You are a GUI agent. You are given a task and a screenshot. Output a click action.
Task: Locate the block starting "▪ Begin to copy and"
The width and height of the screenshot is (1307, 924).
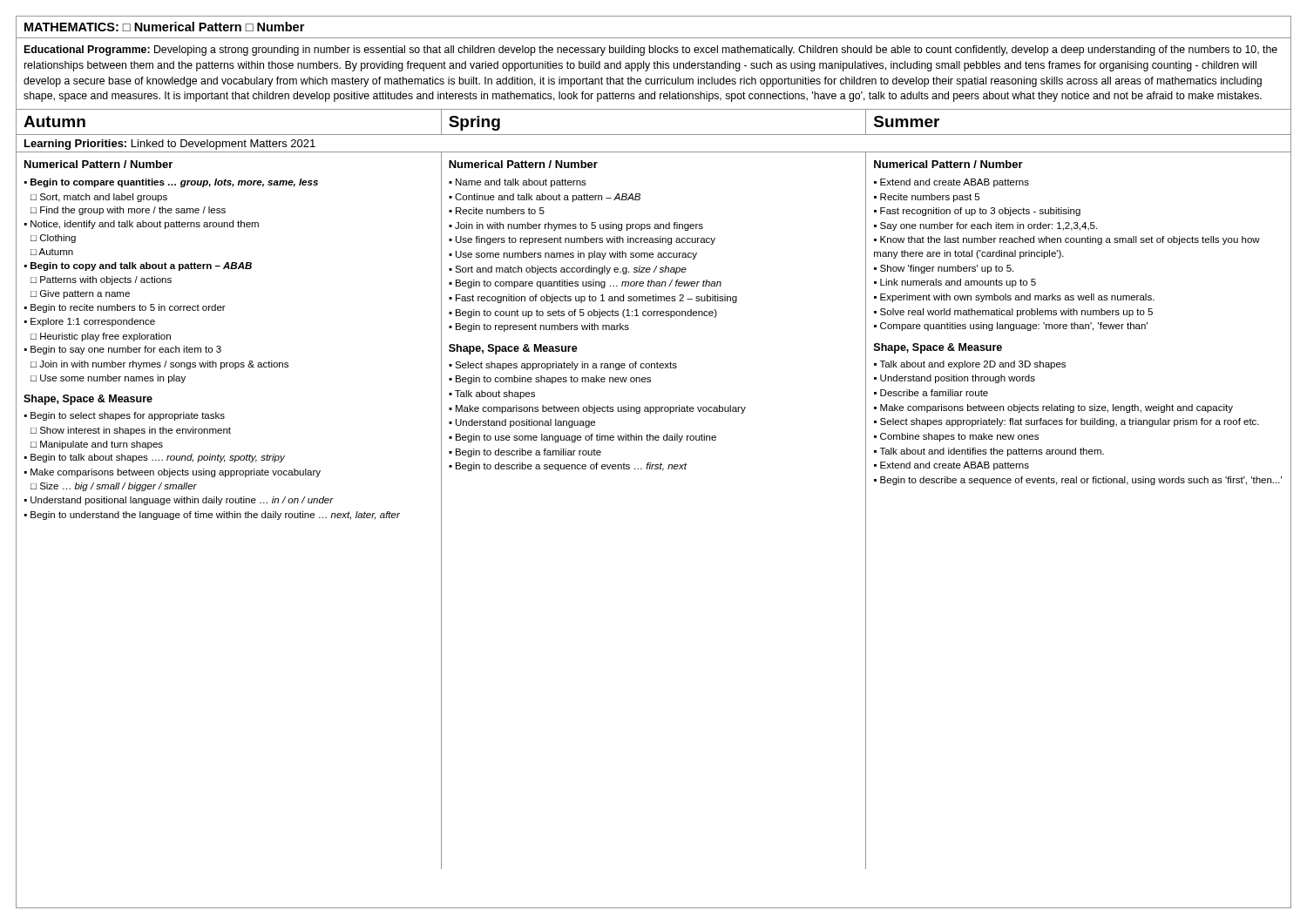[x=138, y=265]
